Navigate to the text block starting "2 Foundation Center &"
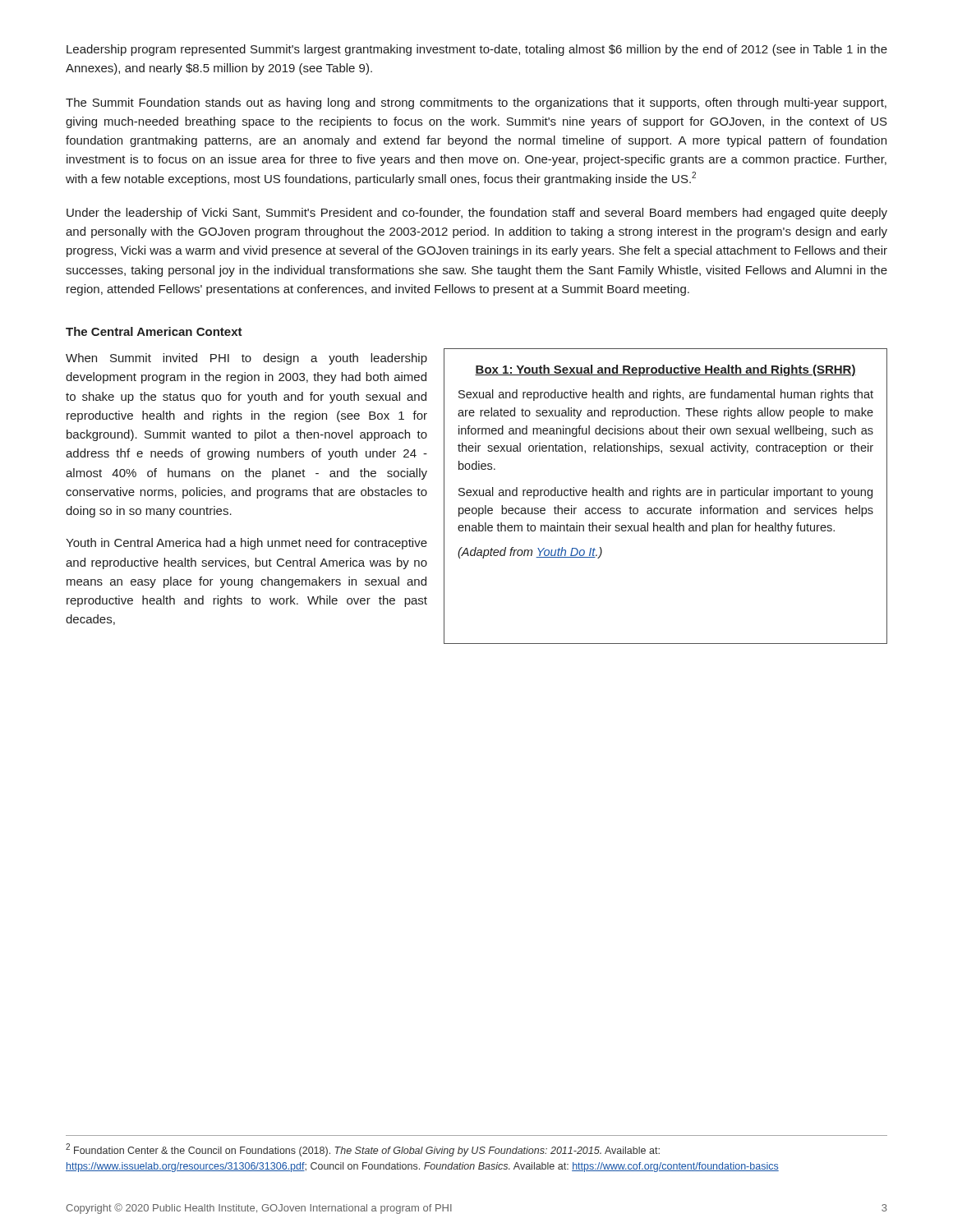Image resolution: width=953 pixels, height=1232 pixels. [x=422, y=1158]
